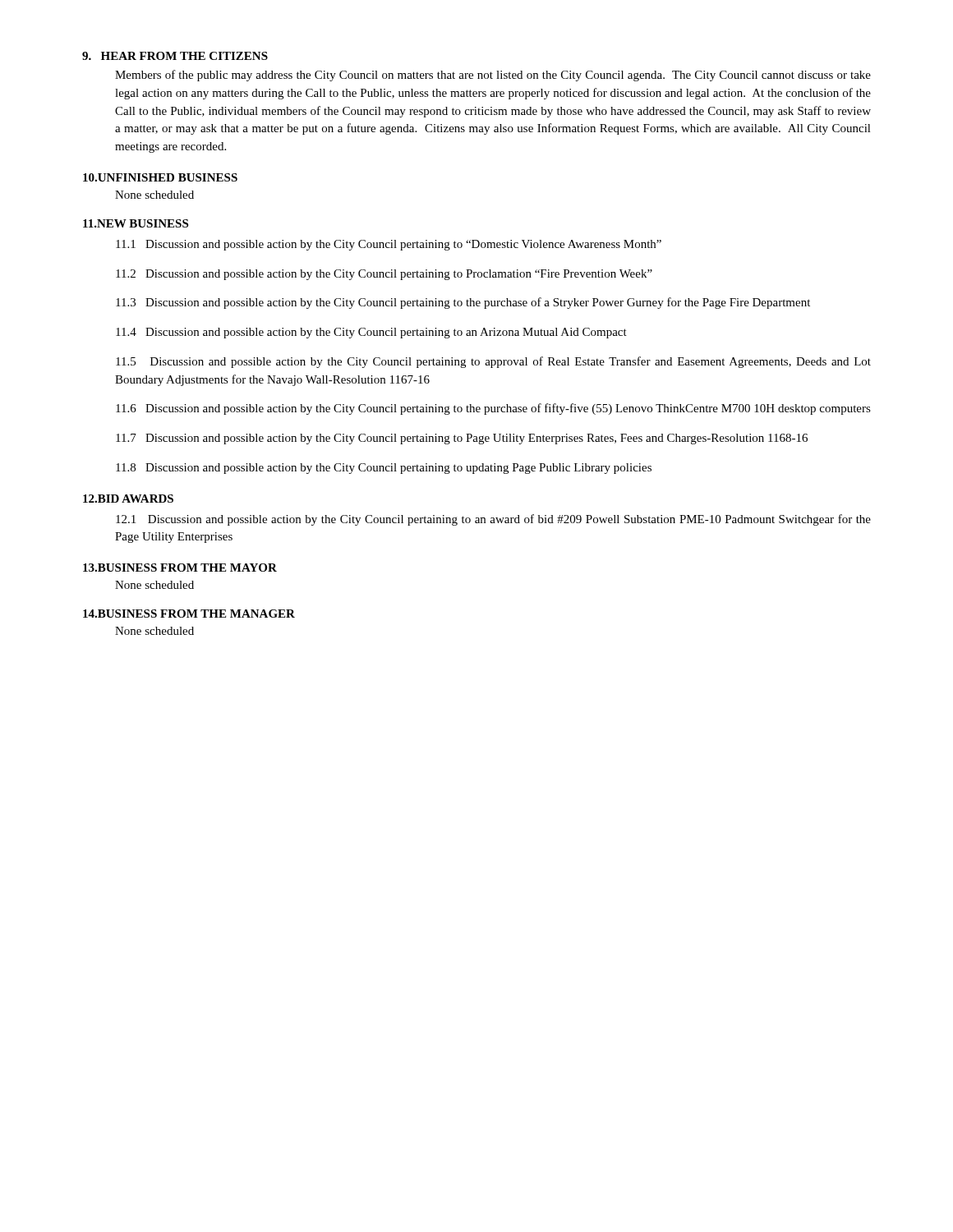Click on the list item containing "11.6 Discussion and possible action by the City"
953x1232 pixels.
point(493,408)
